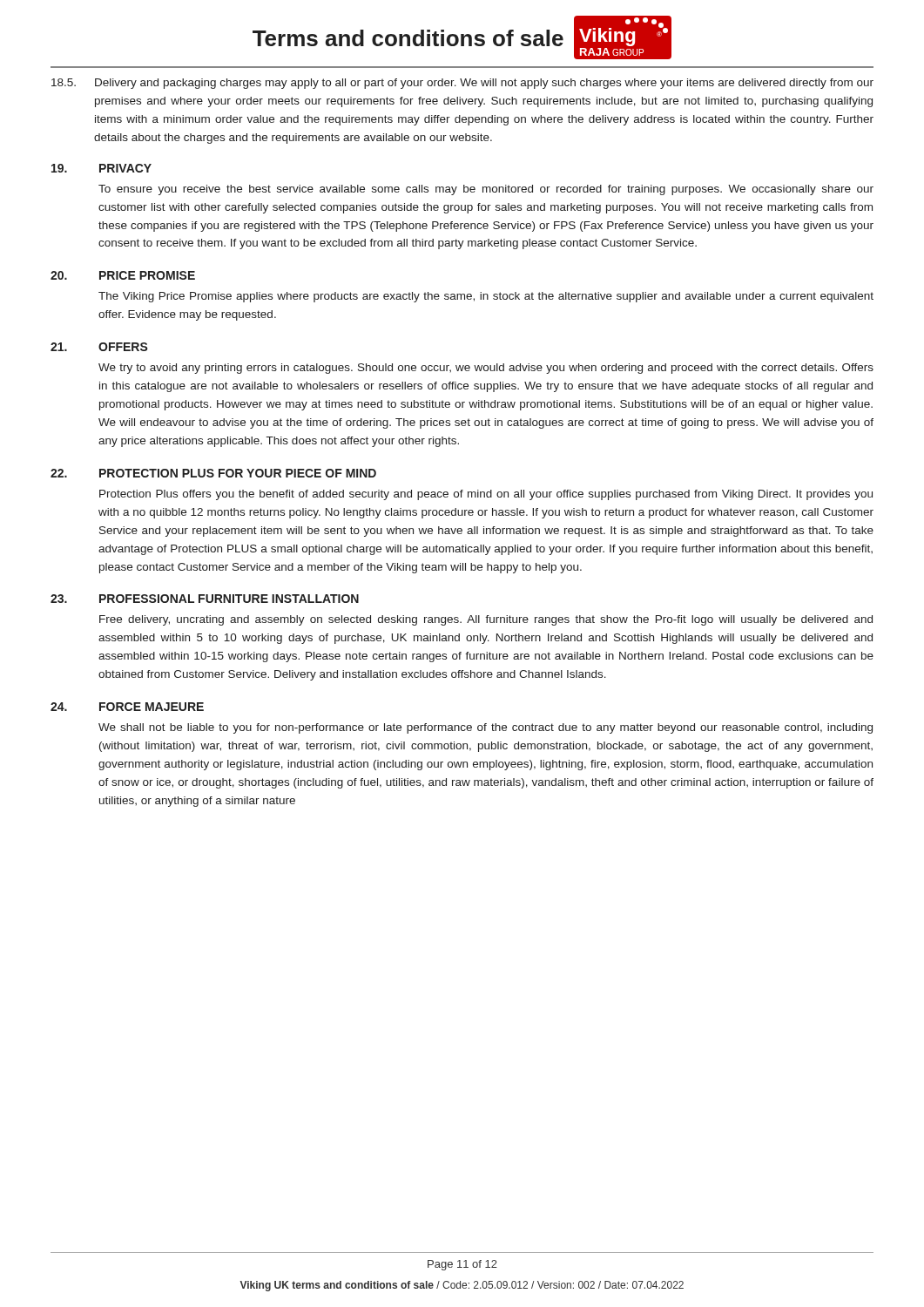Viewport: 924px width, 1307px height.
Task: Find the block starting "20. PRICE PROMISE"
Action: click(x=123, y=276)
